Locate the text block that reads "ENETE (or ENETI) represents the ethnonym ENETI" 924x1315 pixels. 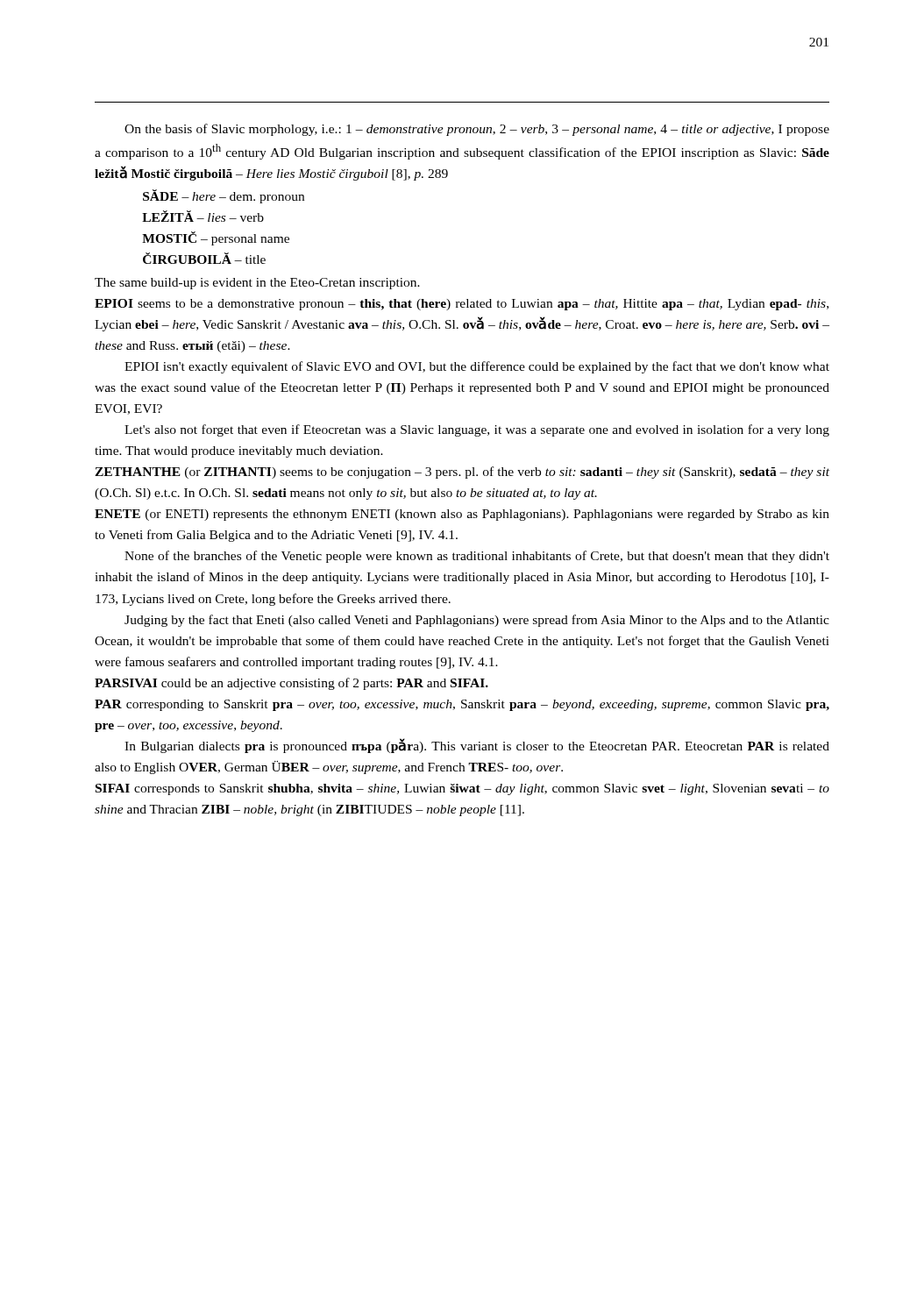tap(462, 525)
